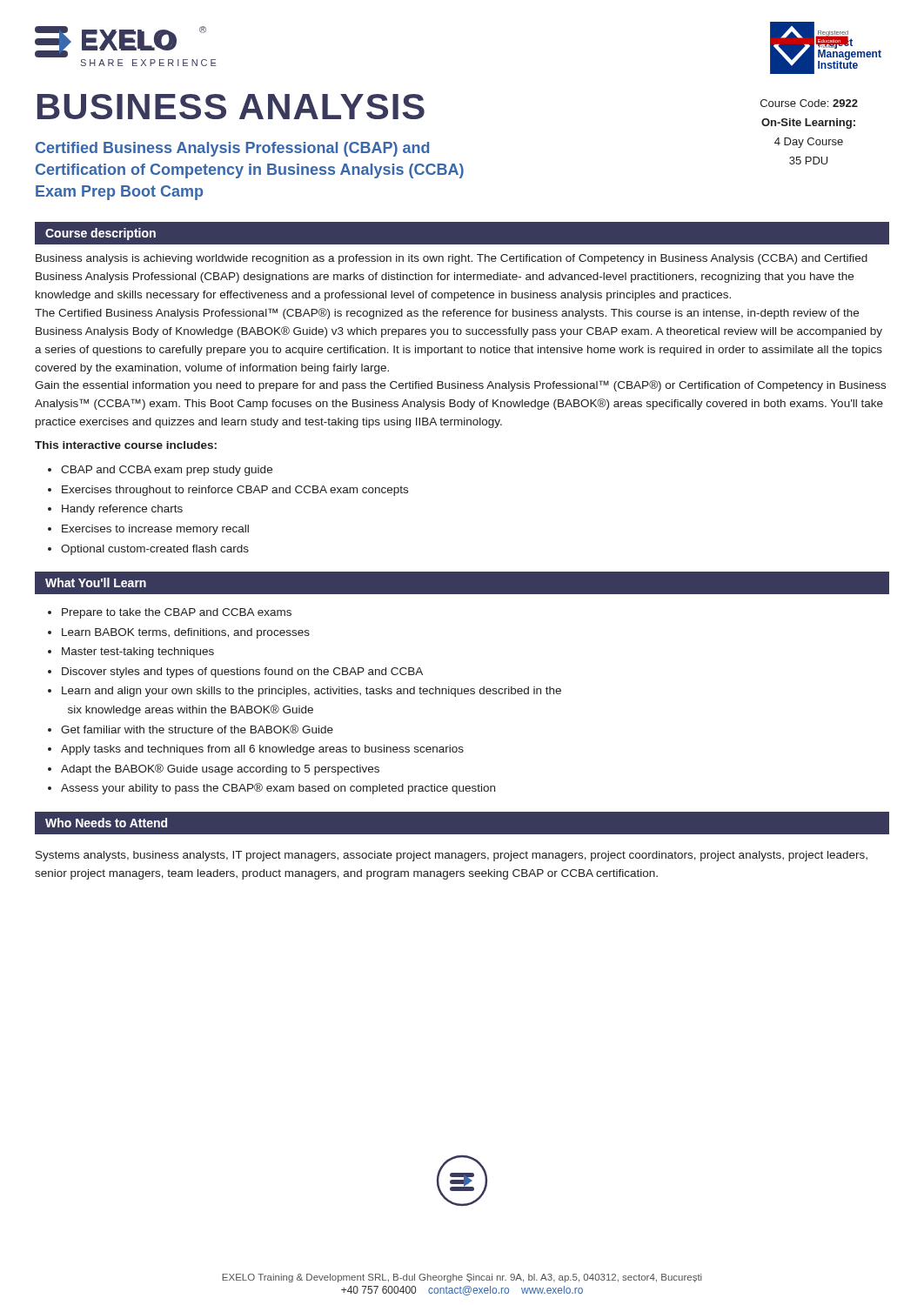
Task: Select the list item with the text "Learn and align your own skills to the"
Action: [311, 700]
